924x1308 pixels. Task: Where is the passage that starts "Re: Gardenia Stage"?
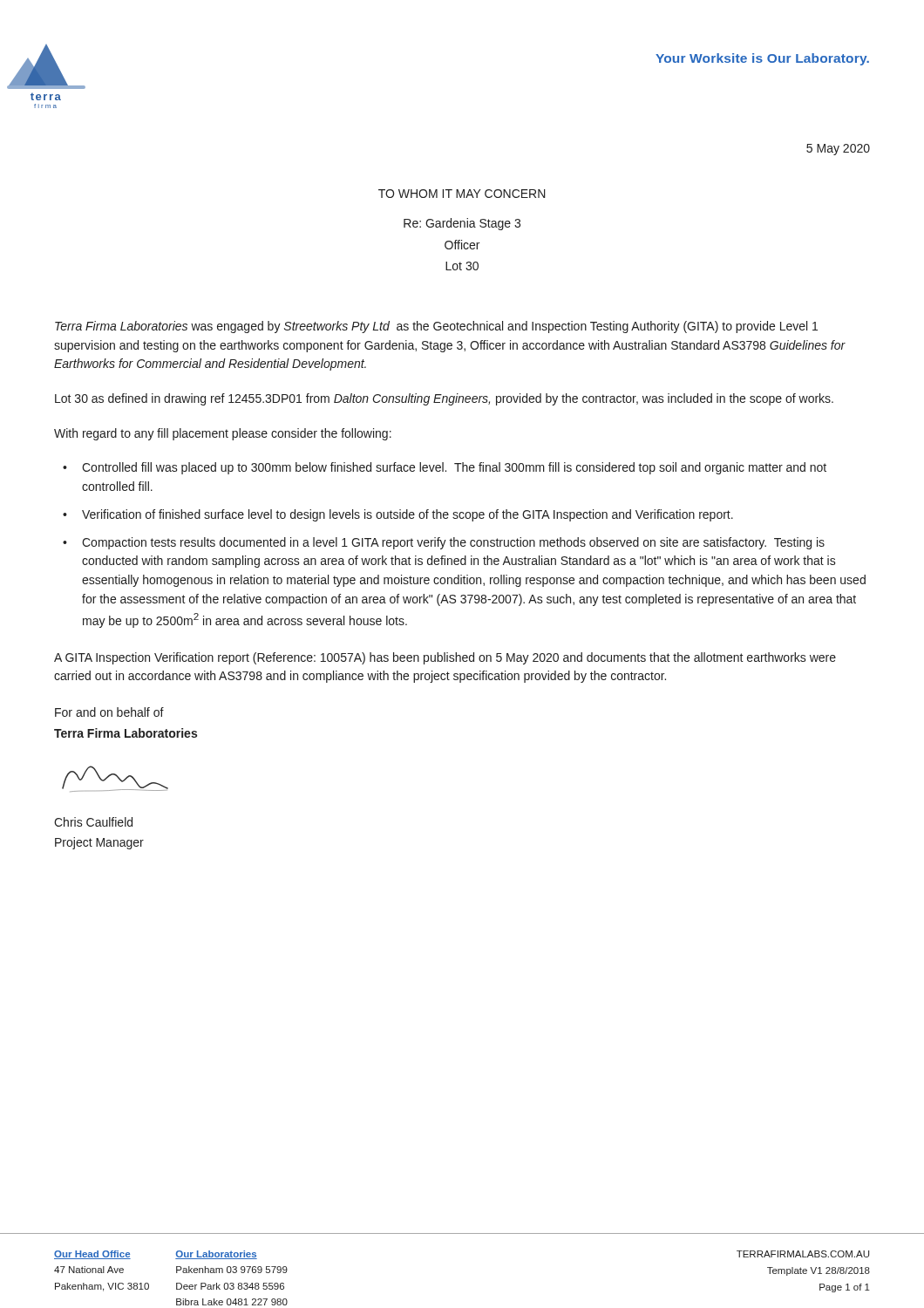tap(462, 245)
